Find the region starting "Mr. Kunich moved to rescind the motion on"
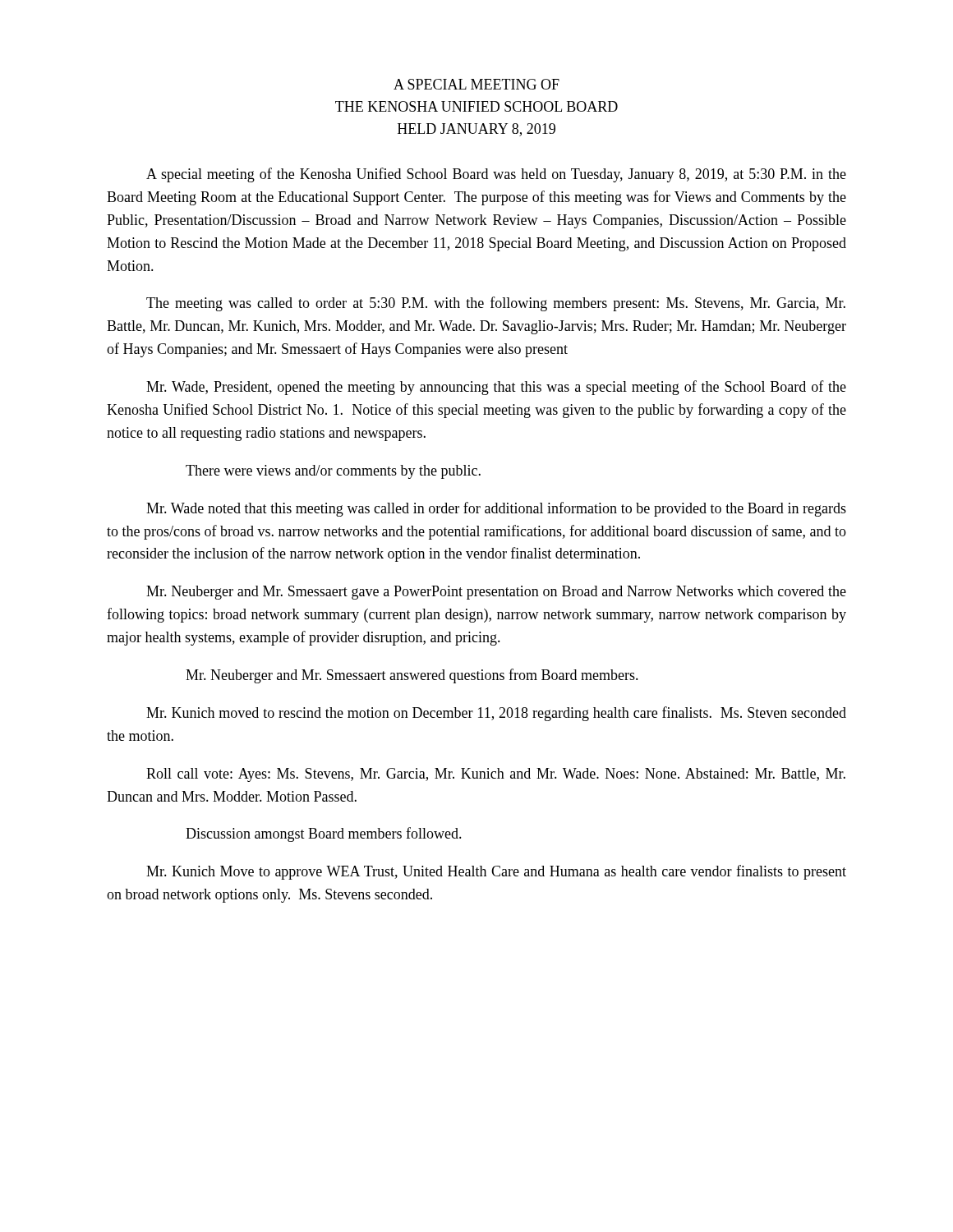The height and width of the screenshot is (1232, 953). (476, 724)
